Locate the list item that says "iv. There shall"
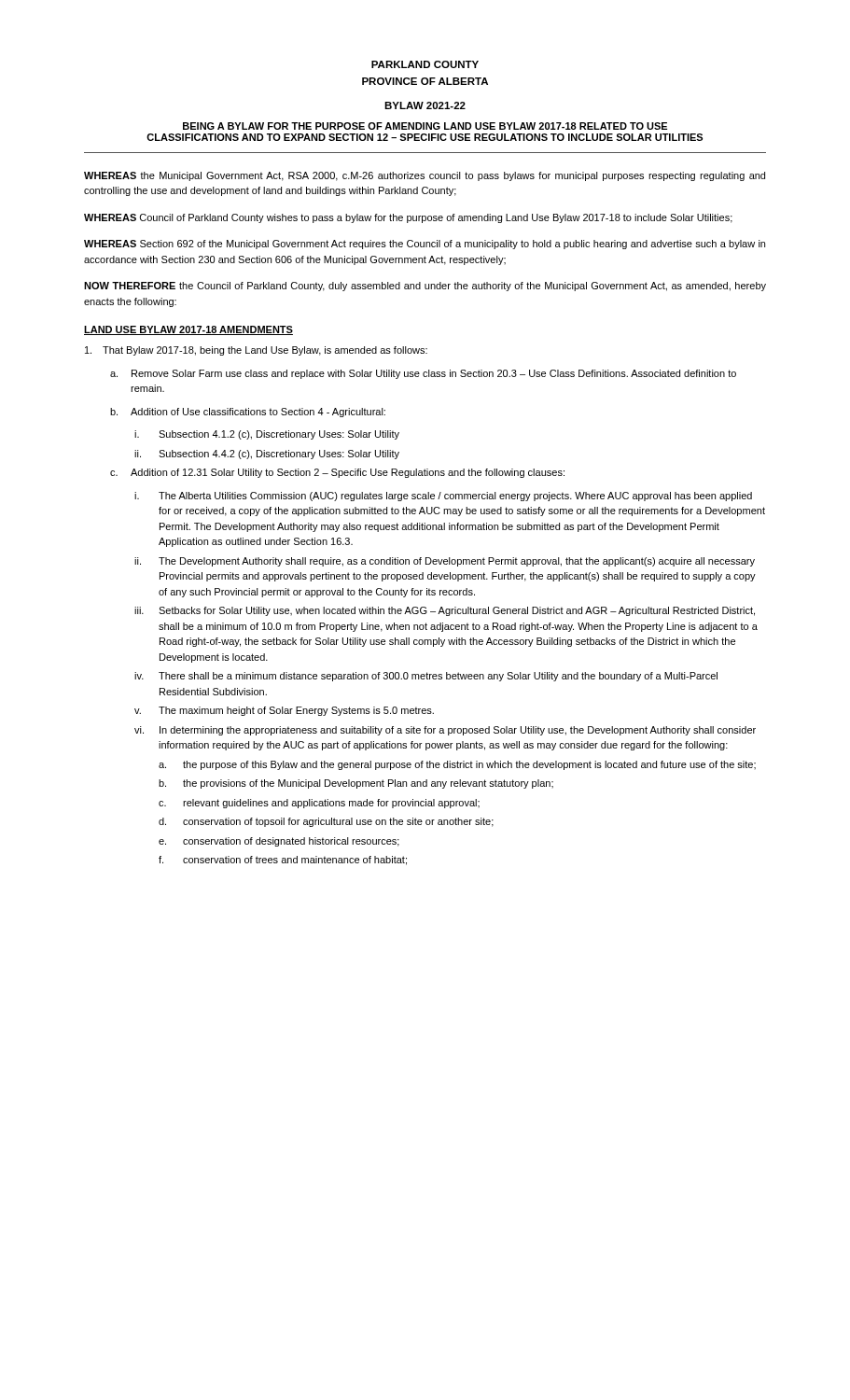 tap(450, 684)
